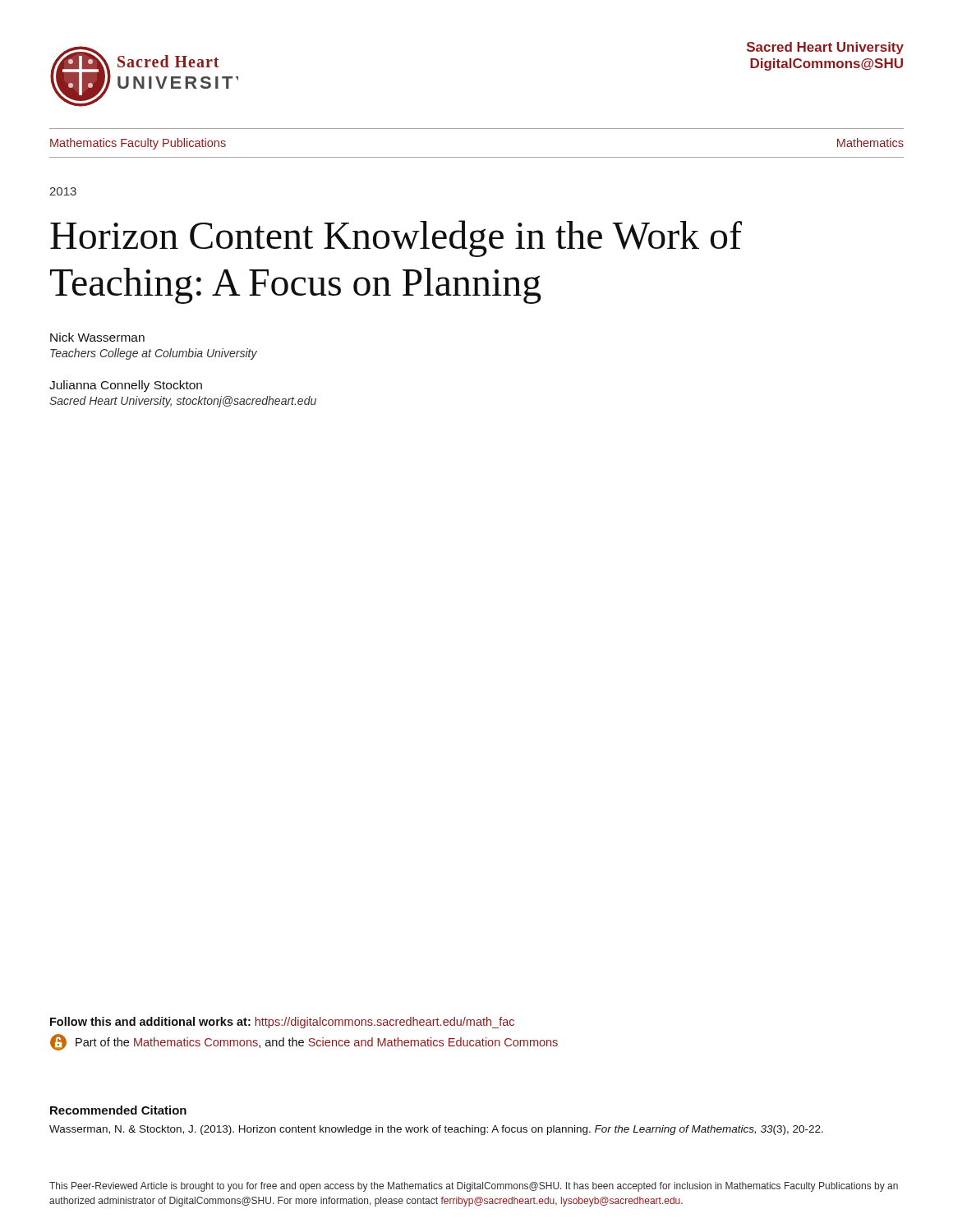Viewport: 953px width, 1232px height.
Task: Point to the block beginning "This Peer-Reviewed Article is brought"
Action: click(474, 1194)
